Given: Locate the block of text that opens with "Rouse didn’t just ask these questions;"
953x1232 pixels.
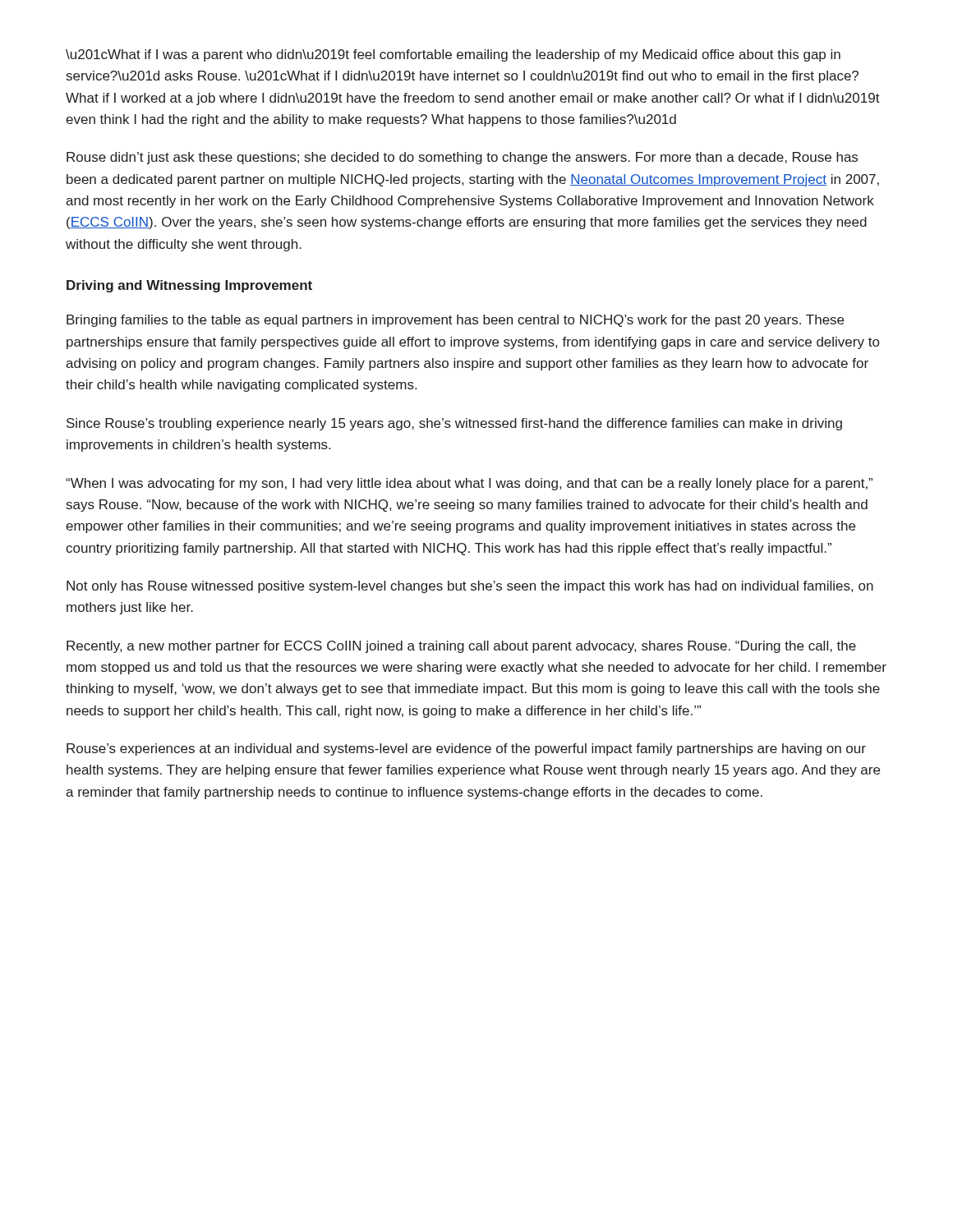Looking at the screenshot, I should (x=473, y=201).
